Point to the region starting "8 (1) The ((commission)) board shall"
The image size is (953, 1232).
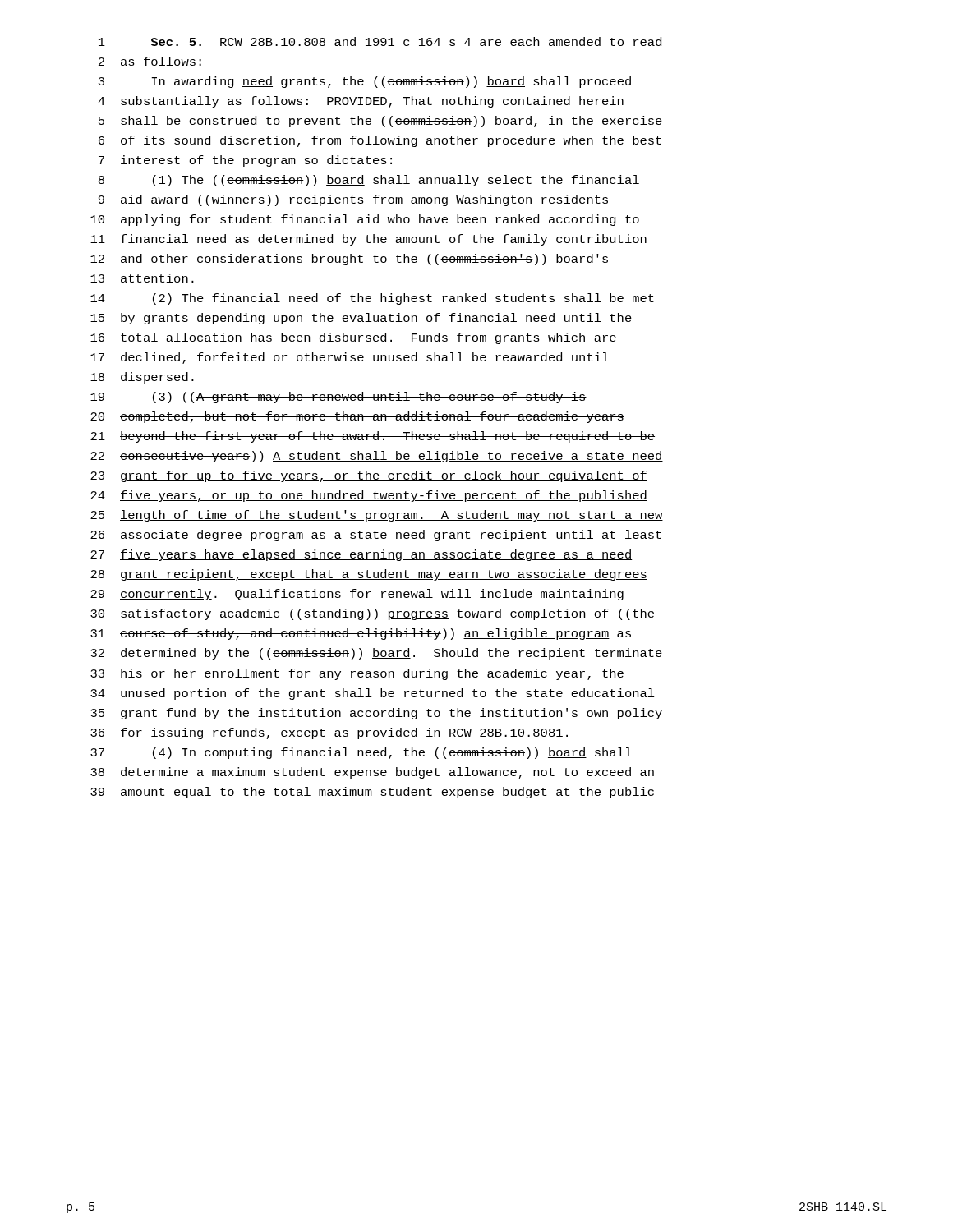click(476, 230)
